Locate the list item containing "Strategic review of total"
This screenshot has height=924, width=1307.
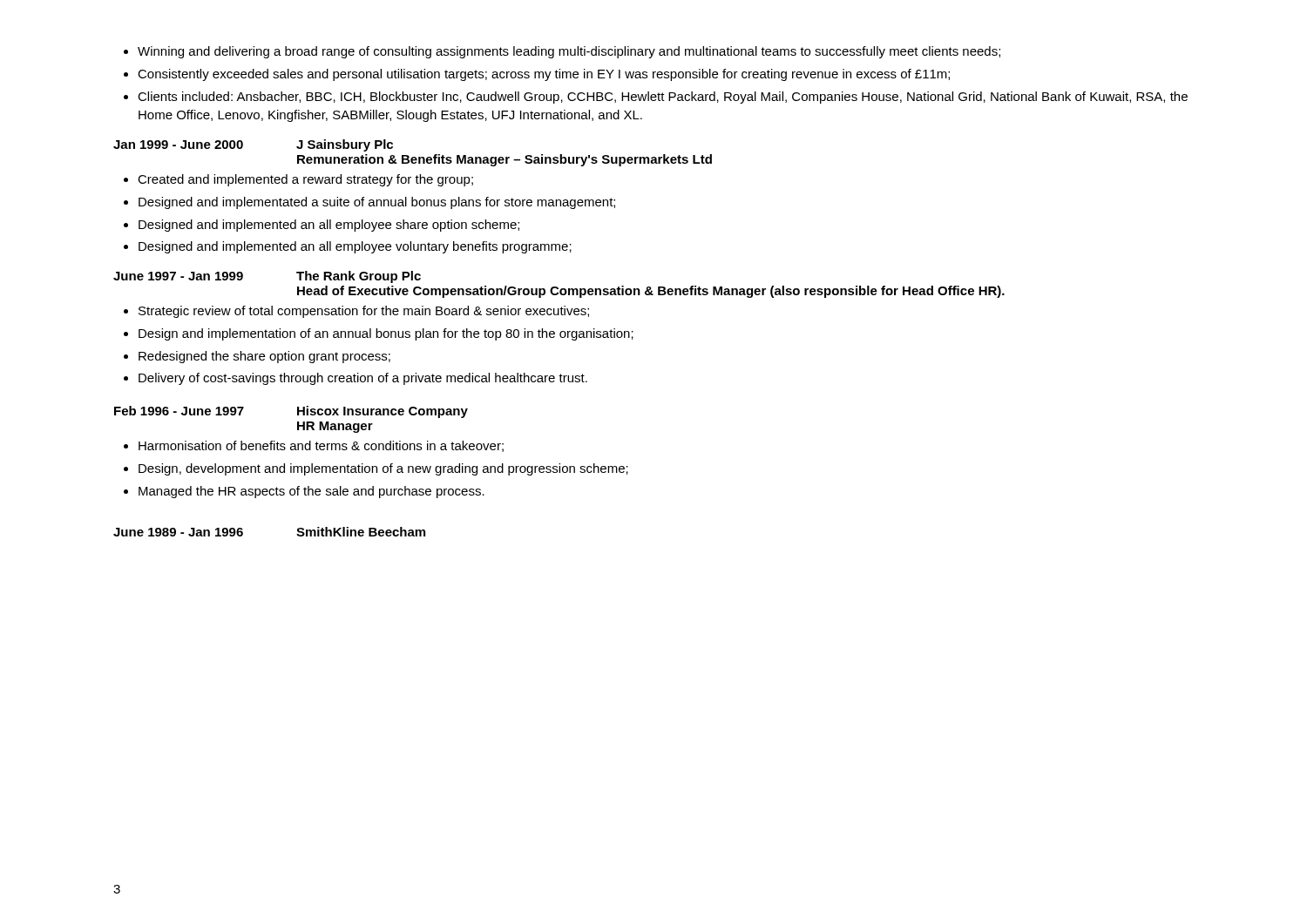click(x=356, y=312)
